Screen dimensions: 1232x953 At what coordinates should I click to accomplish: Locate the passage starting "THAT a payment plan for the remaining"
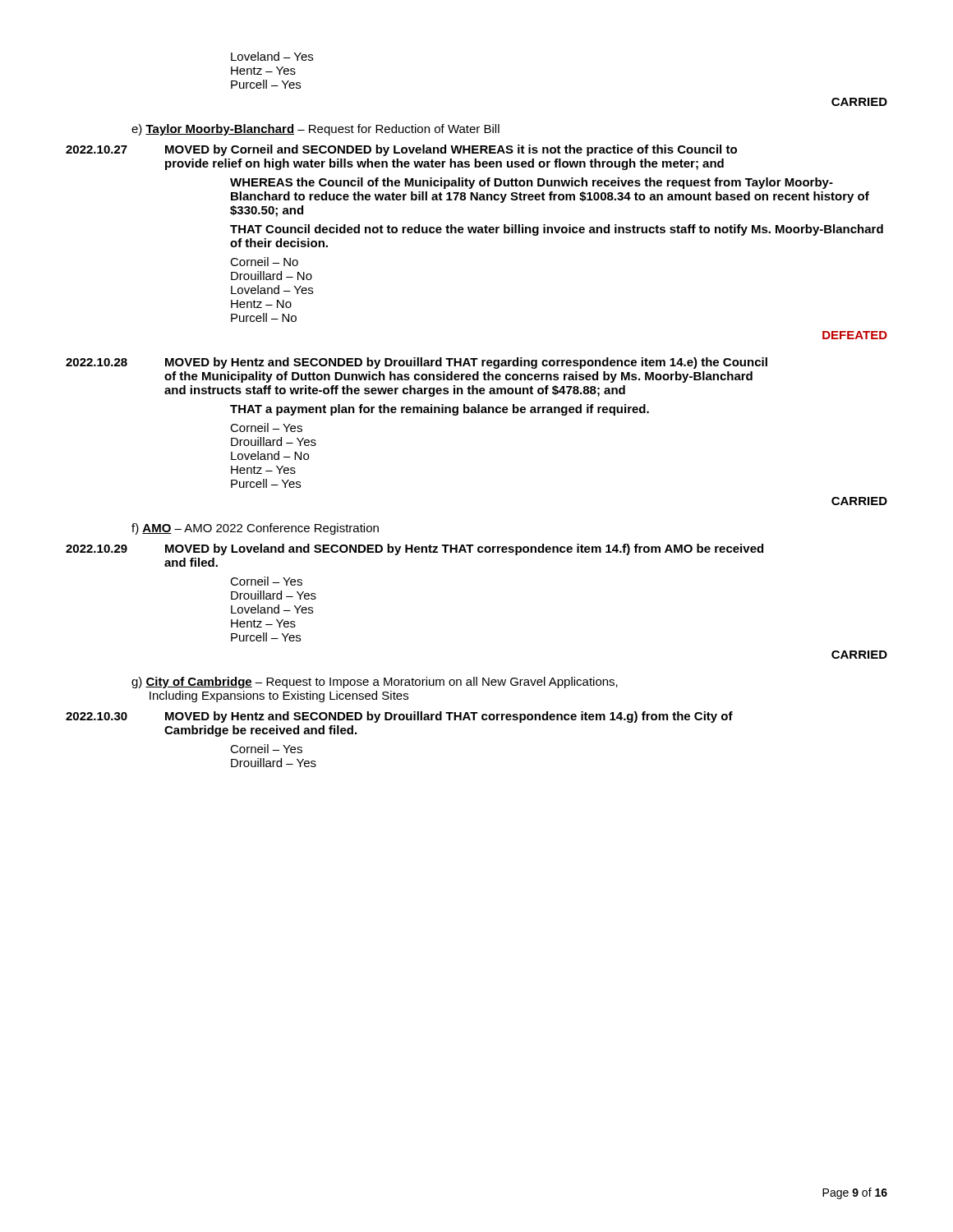(x=440, y=409)
